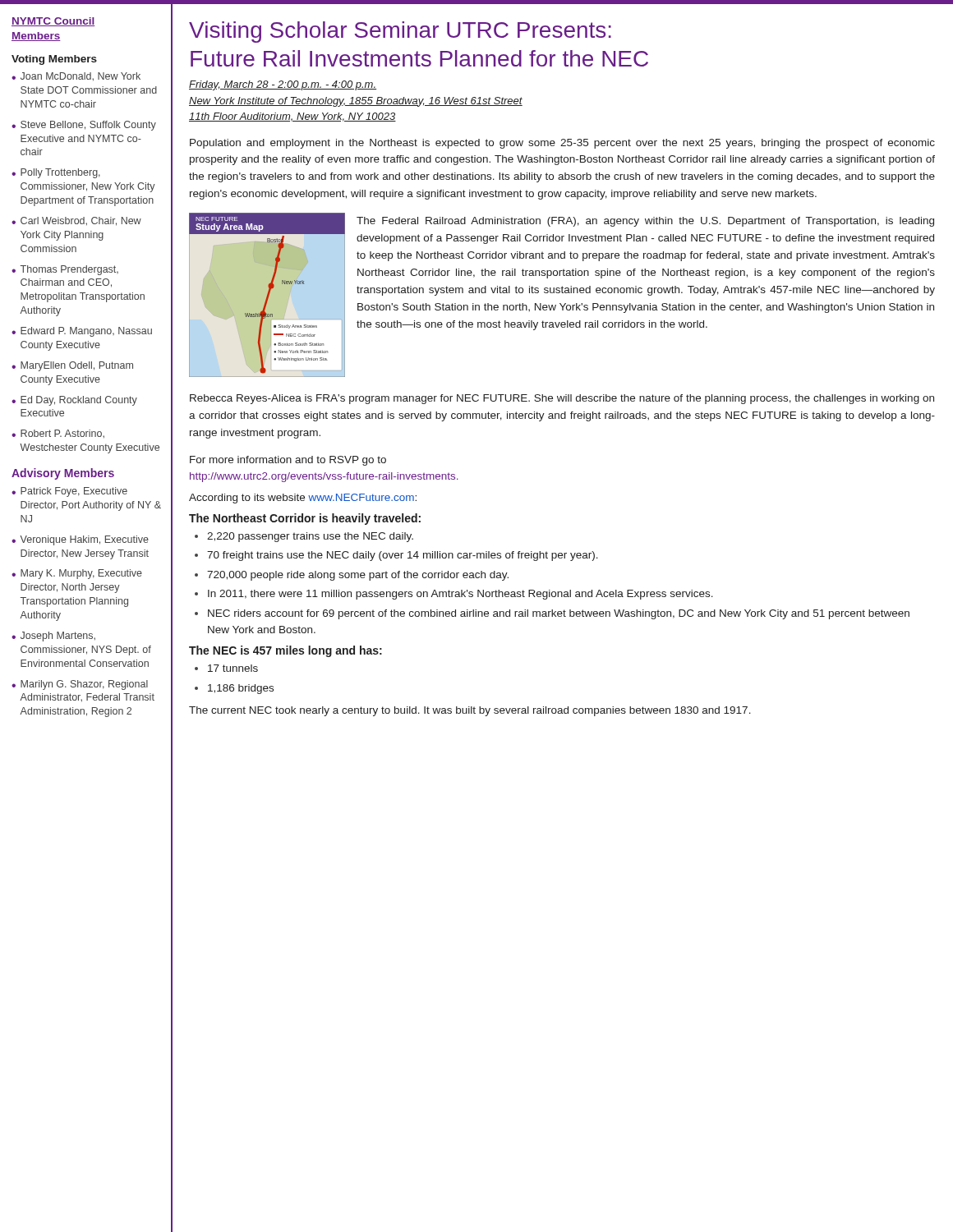This screenshot has width=953, height=1232.
Task: Select the block starting "•Joseph Martens, Commissioner, NYS"
Action: point(87,650)
